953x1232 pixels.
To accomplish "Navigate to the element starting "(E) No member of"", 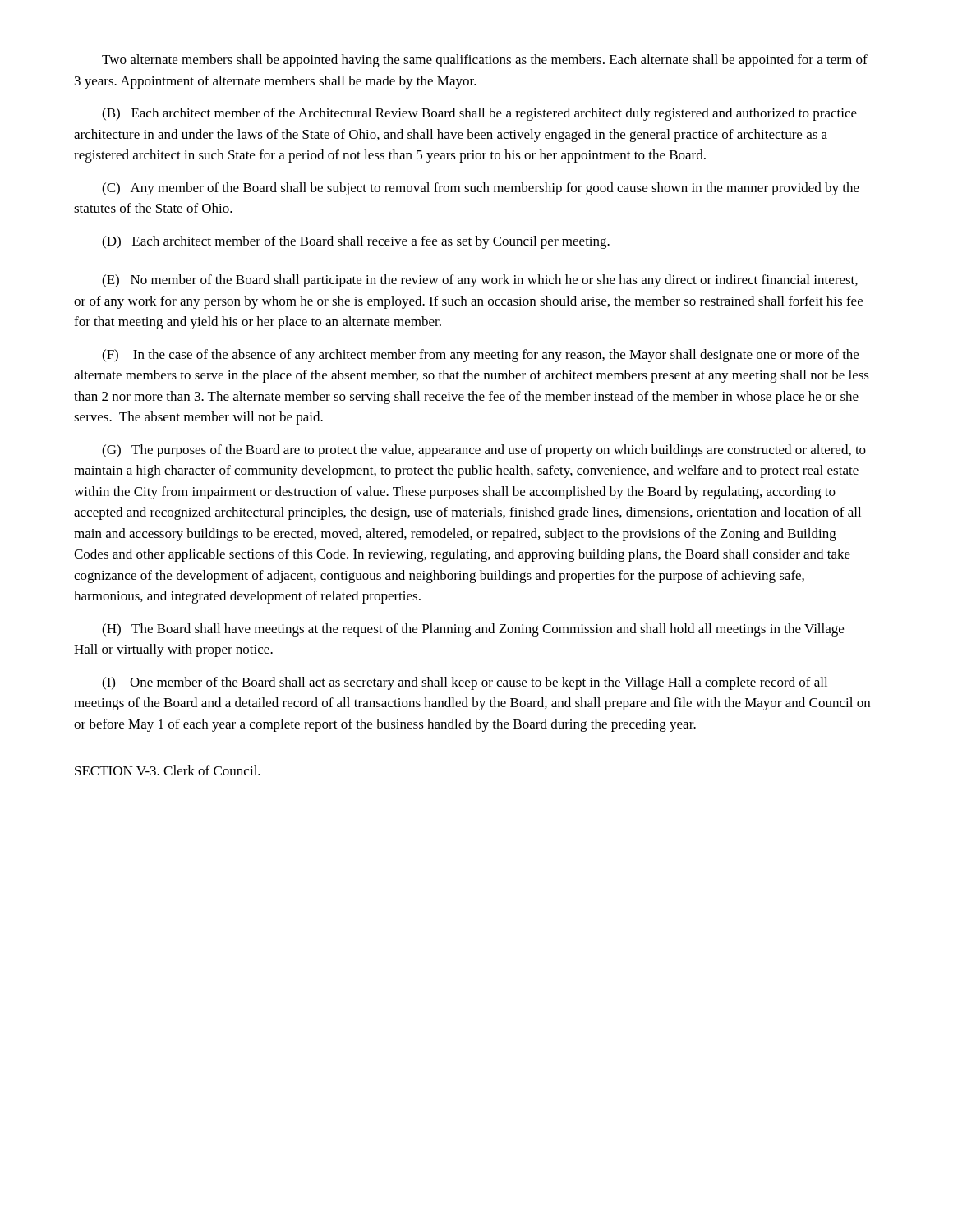I will point(472,301).
